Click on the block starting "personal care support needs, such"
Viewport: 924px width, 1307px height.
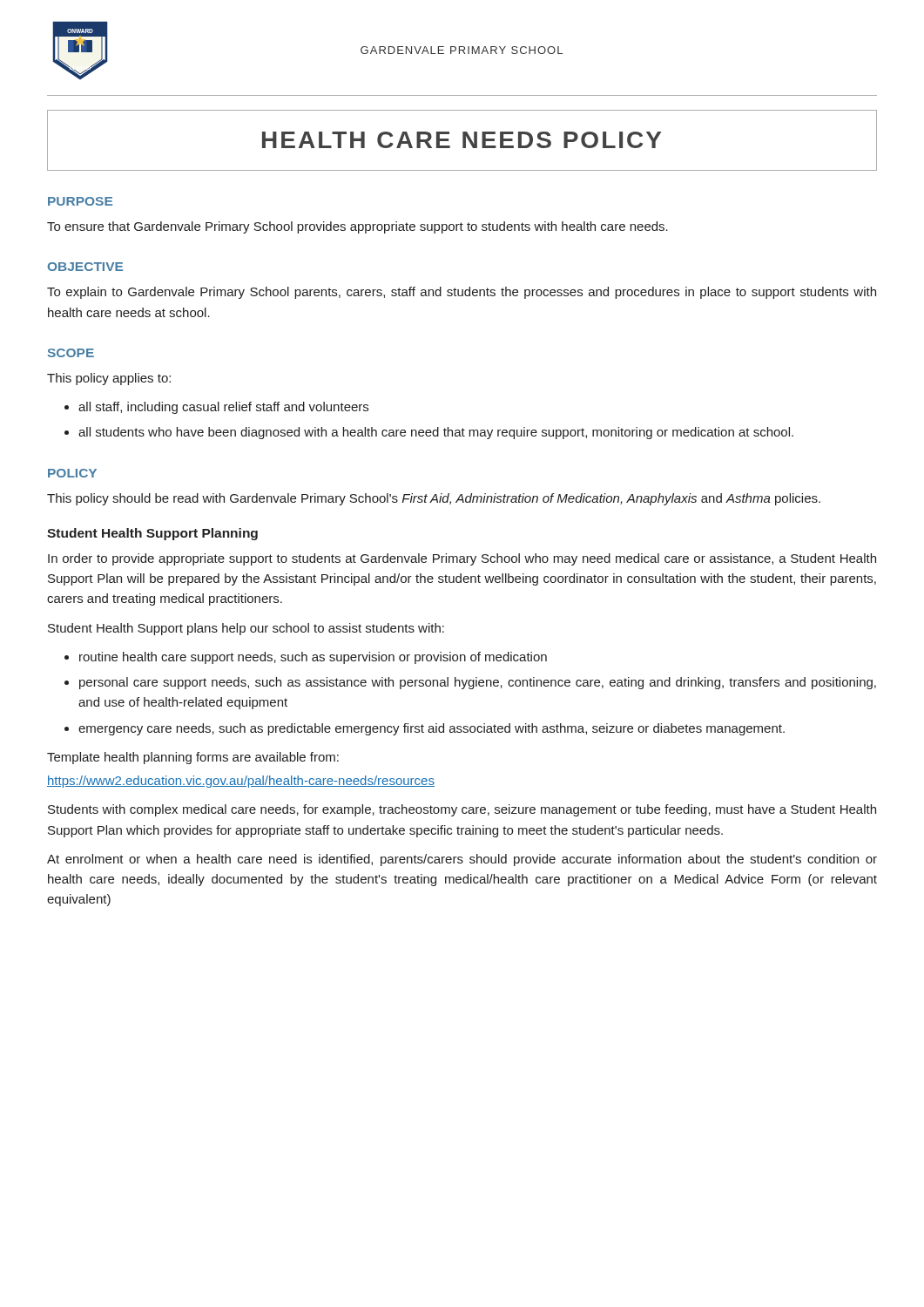point(478,692)
